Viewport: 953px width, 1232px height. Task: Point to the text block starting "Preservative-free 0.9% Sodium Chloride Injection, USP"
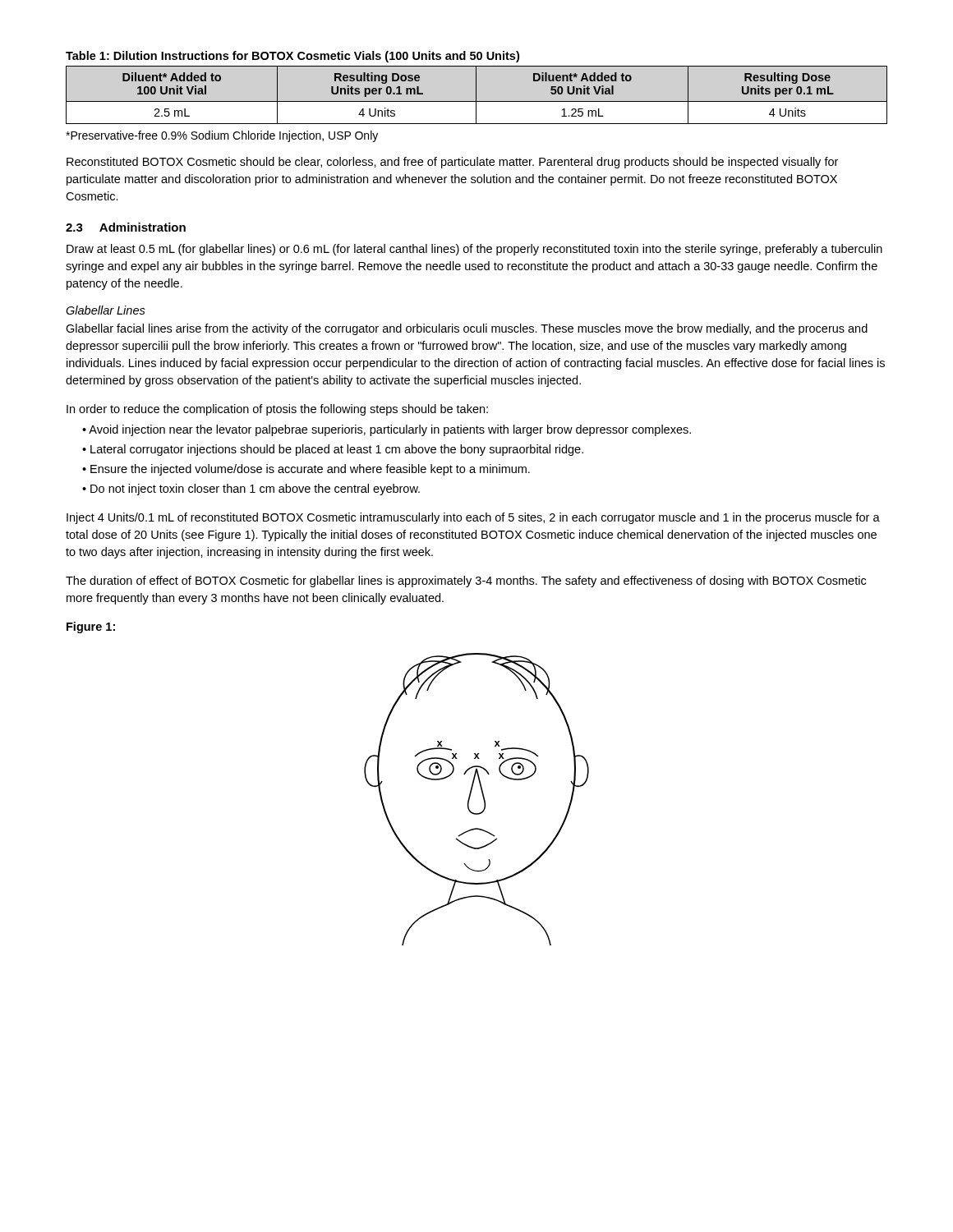pos(222,136)
